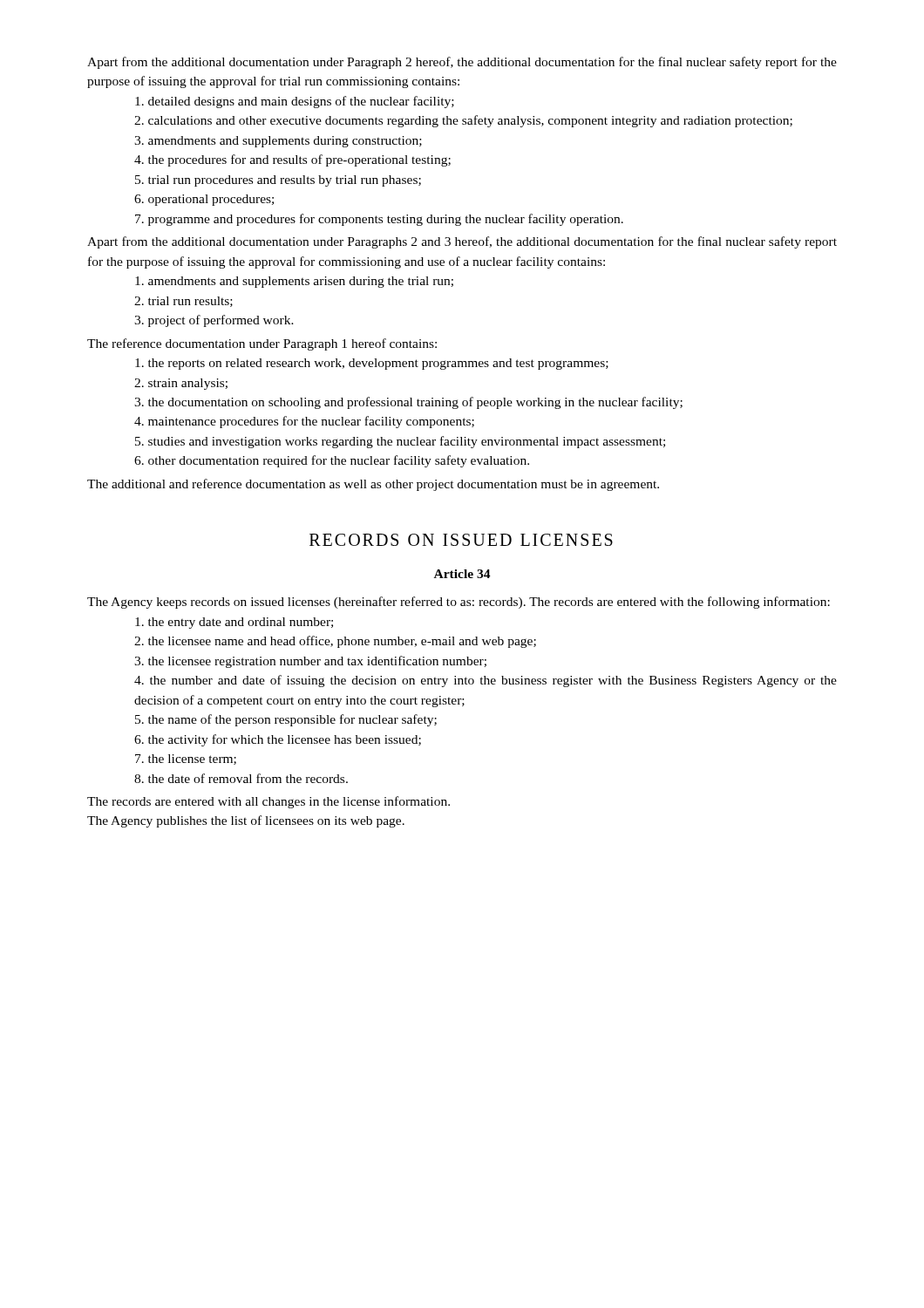This screenshot has height=1308, width=924.
Task: Navigate to the block starting "3. the documentation on schooling and professional"
Action: pos(409,401)
